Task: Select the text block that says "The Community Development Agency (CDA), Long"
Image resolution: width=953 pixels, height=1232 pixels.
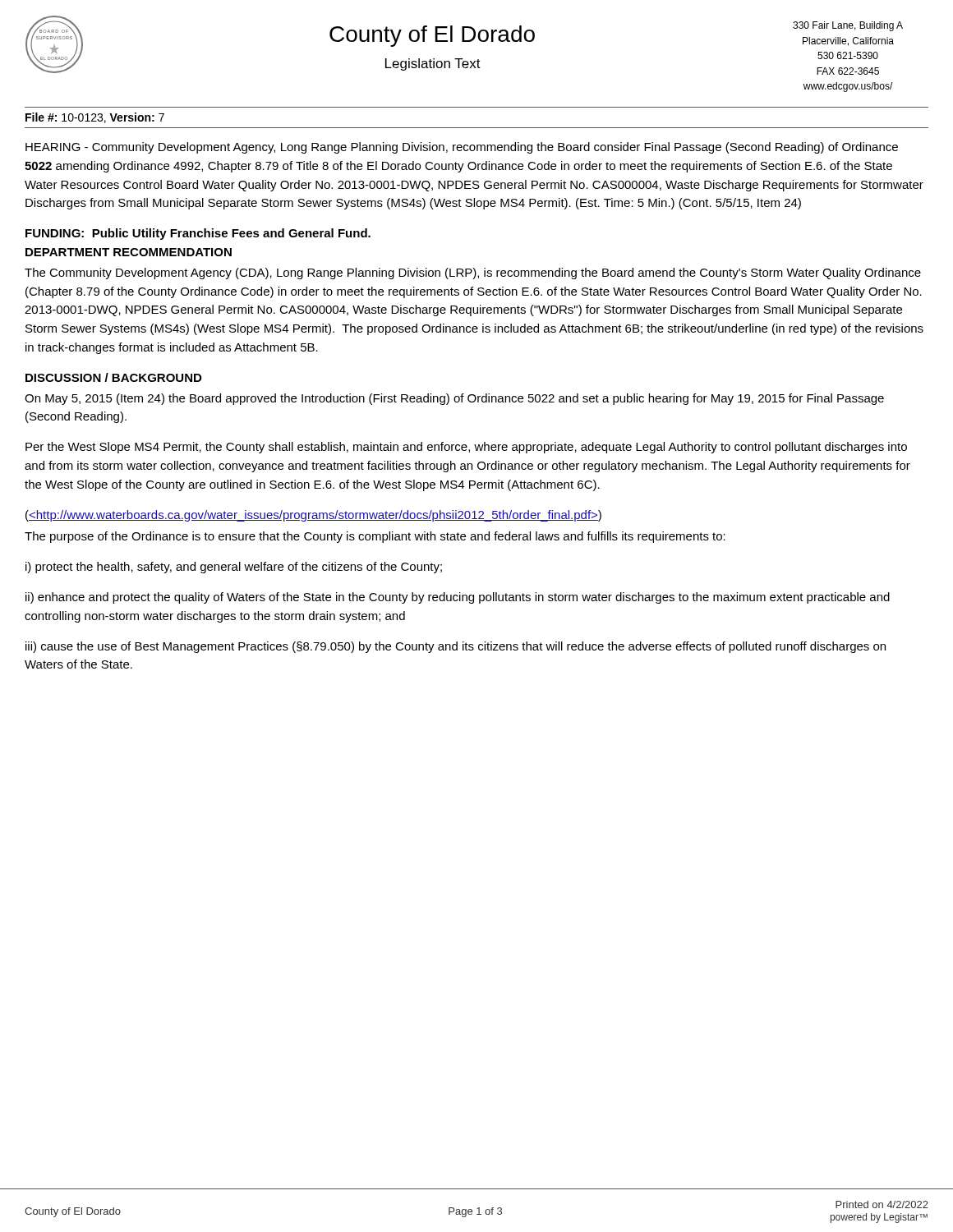Action: point(476,310)
